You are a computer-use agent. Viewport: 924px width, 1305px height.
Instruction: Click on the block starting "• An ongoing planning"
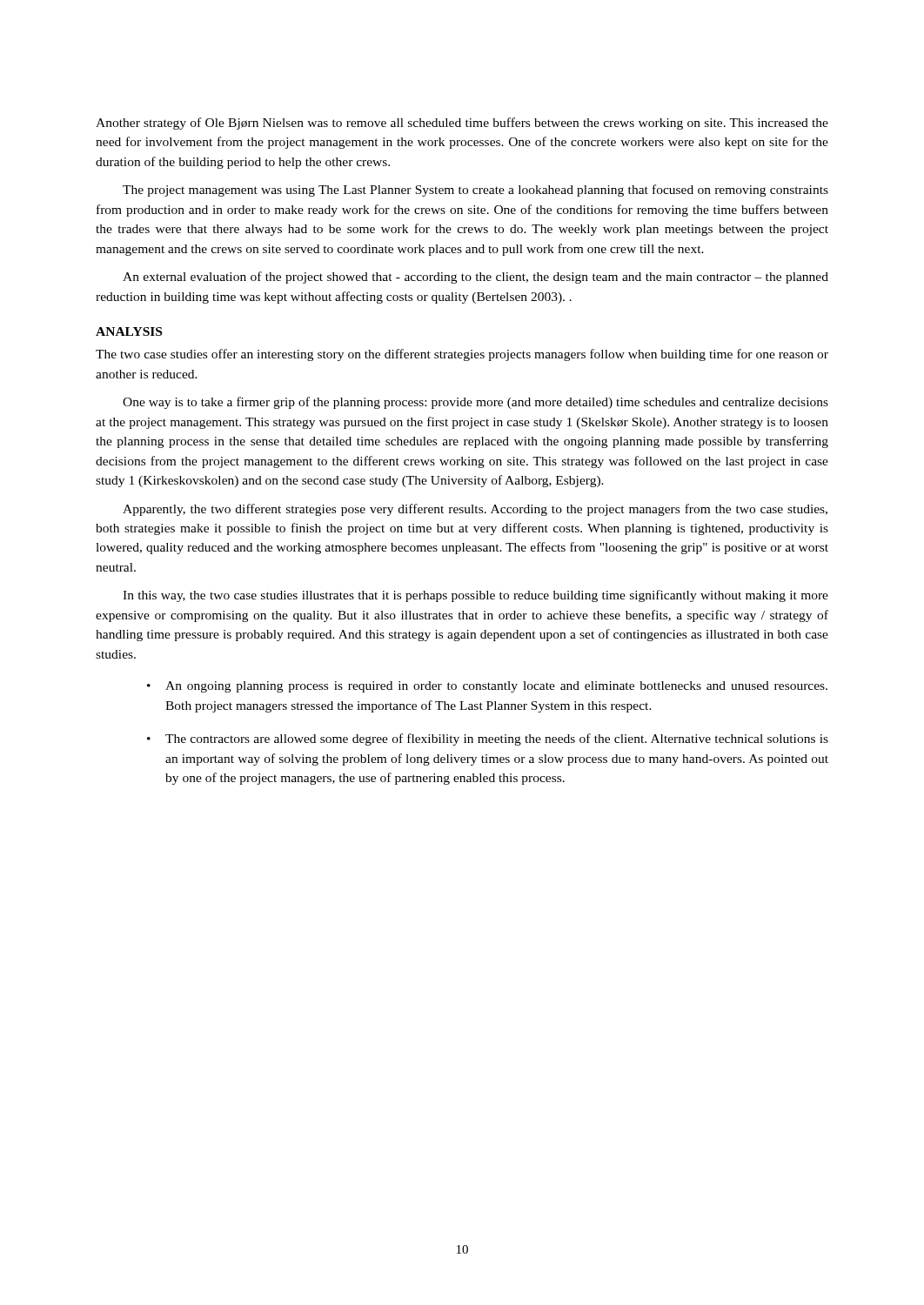coord(479,696)
